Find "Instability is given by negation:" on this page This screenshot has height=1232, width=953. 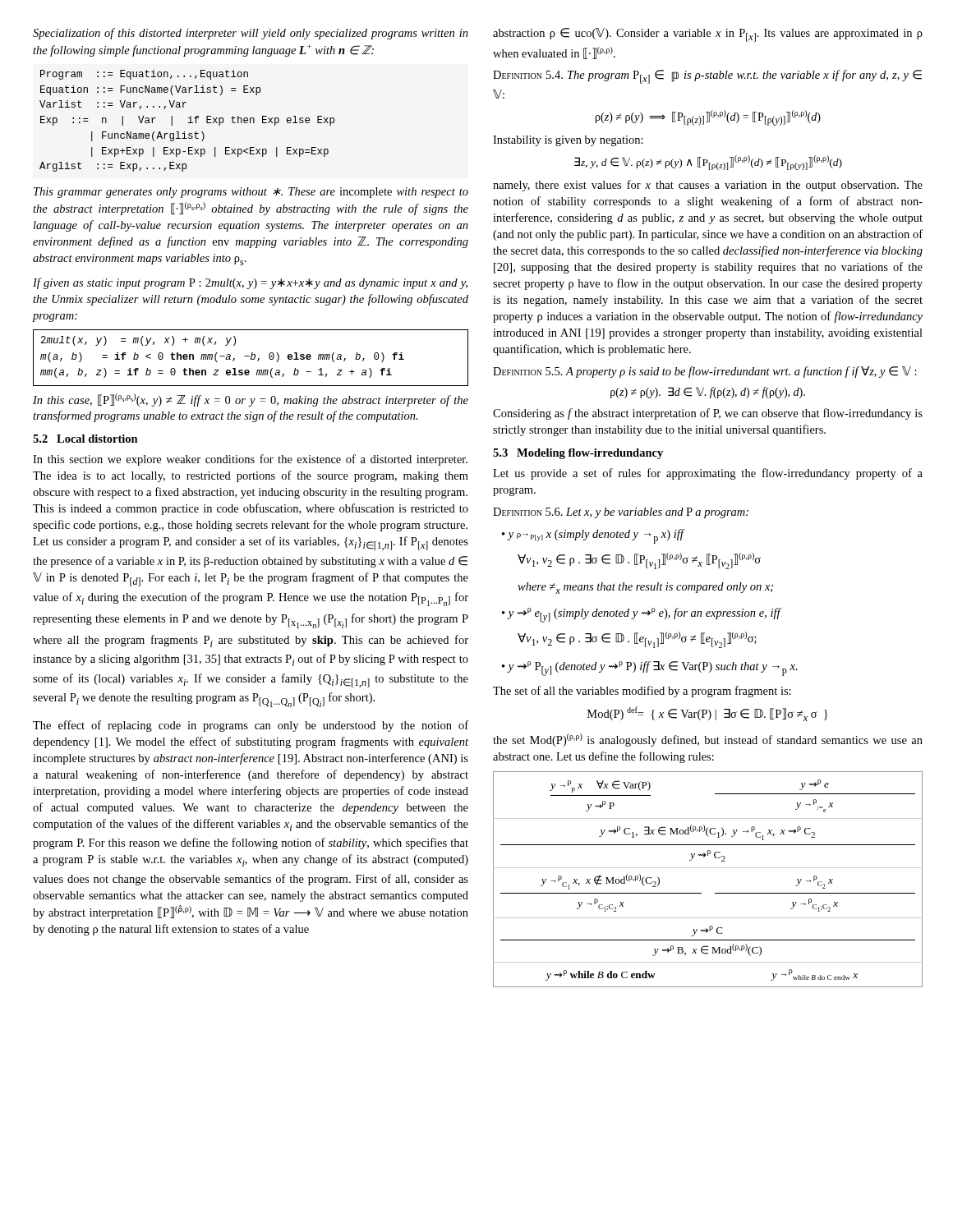[x=568, y=141]
